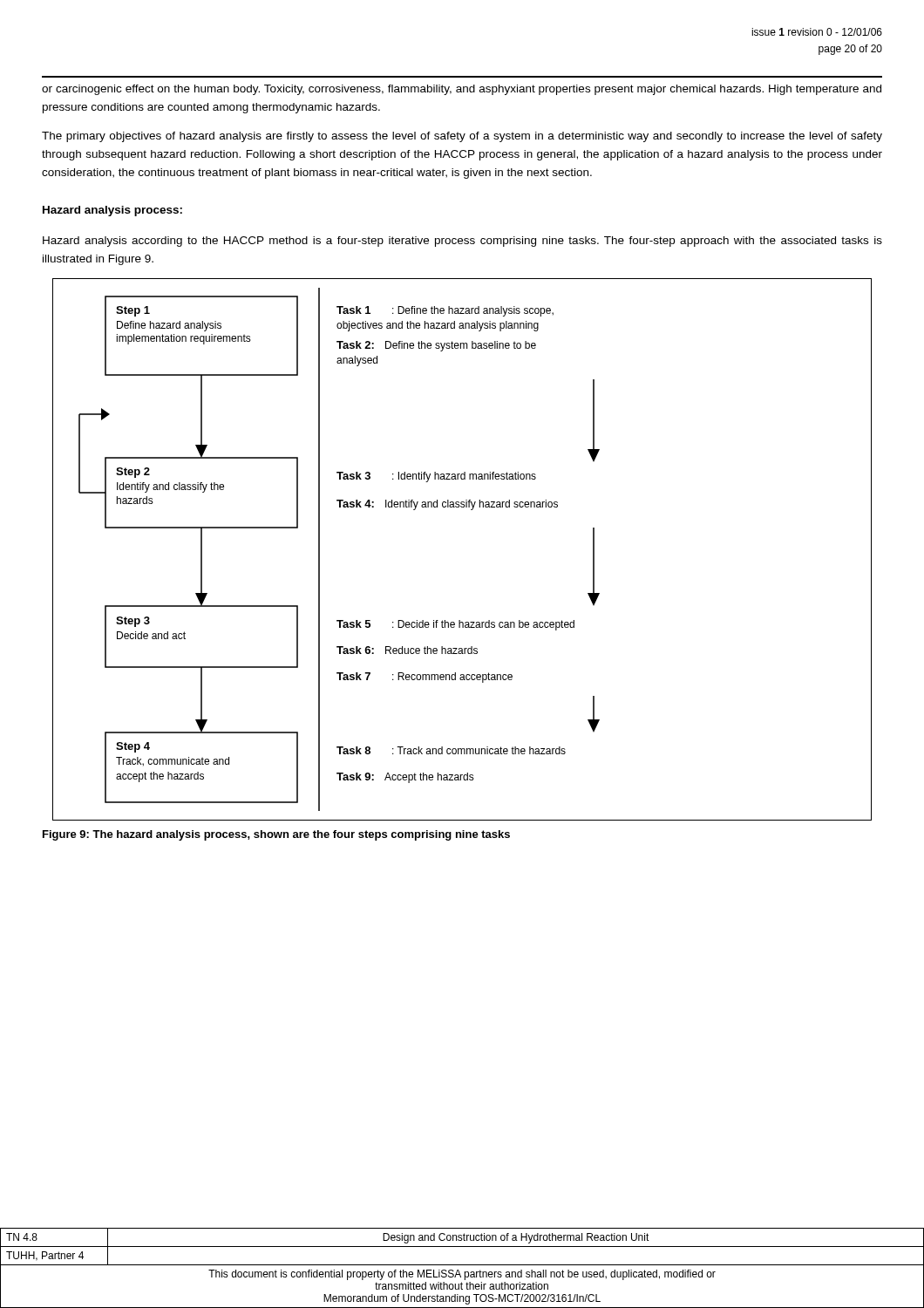Locate the block of text that opens with "The primary objectives of hazard analysis are firstly"
Image resolution: width=924 pixels, height=1308 pixels.
[x=462, y=154]
